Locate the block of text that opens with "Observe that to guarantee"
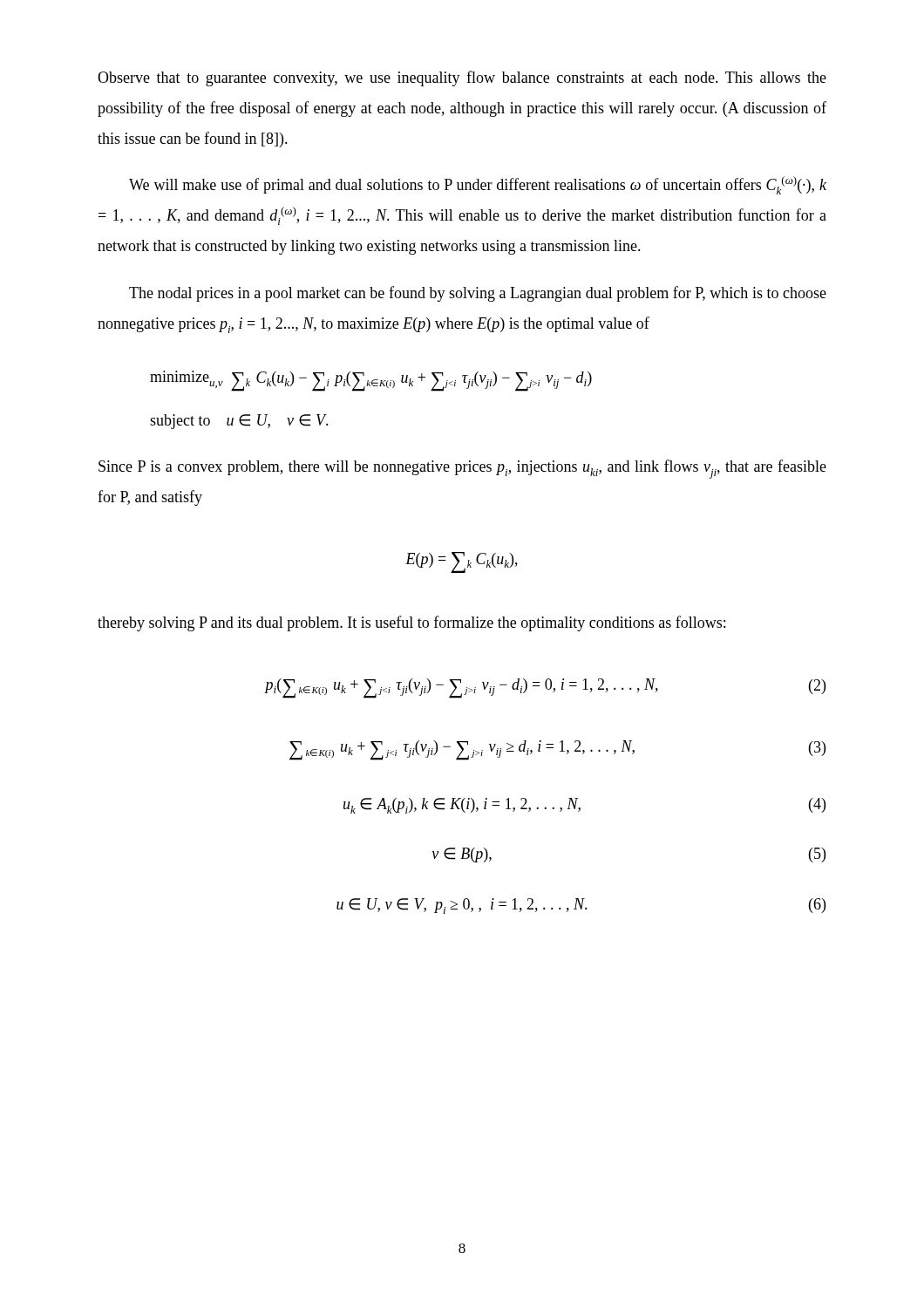Screen dimensions: 1308x924 click(462, 109)
